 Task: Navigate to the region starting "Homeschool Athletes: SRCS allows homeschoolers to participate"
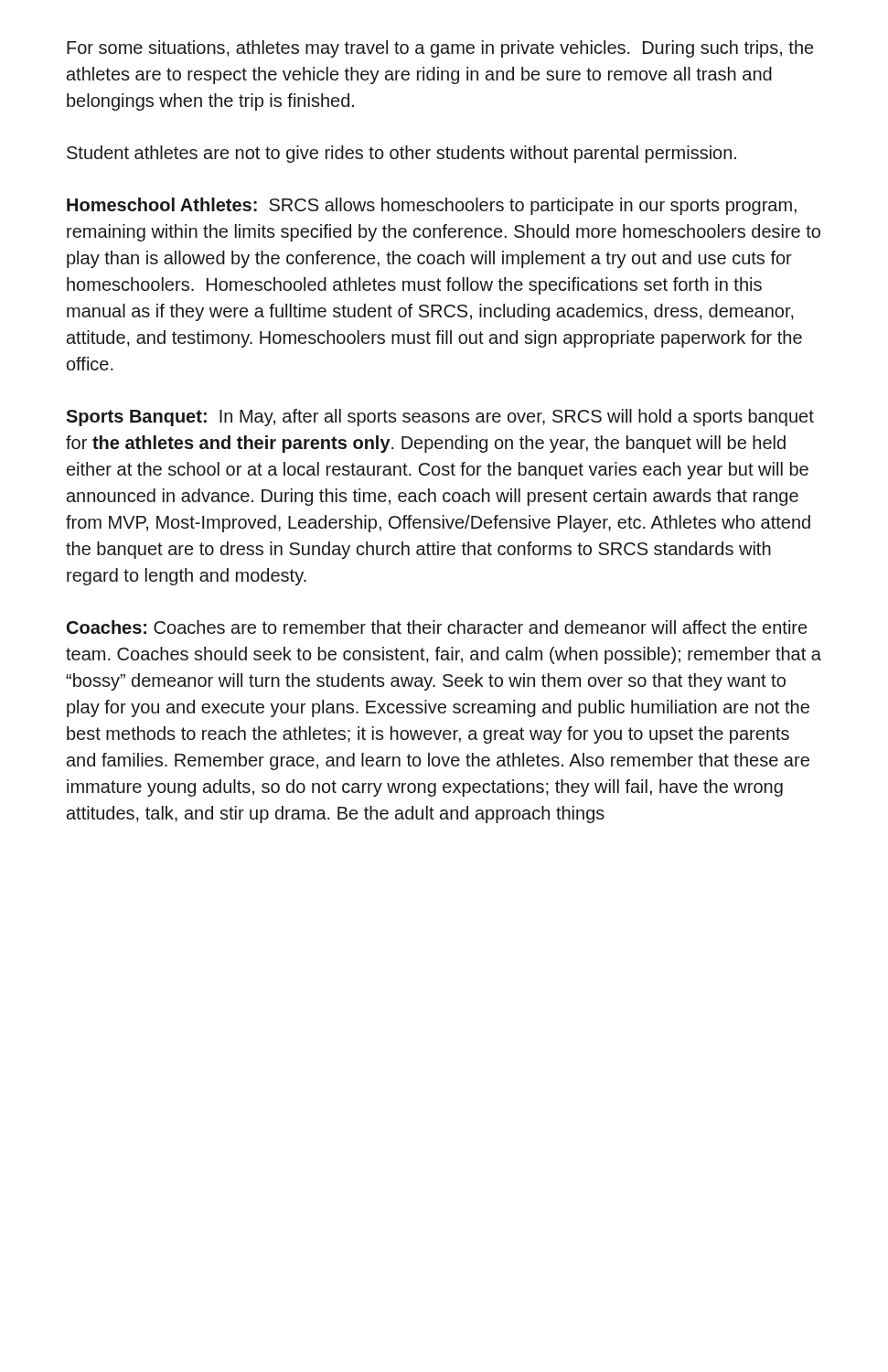(x=444, y=284)
